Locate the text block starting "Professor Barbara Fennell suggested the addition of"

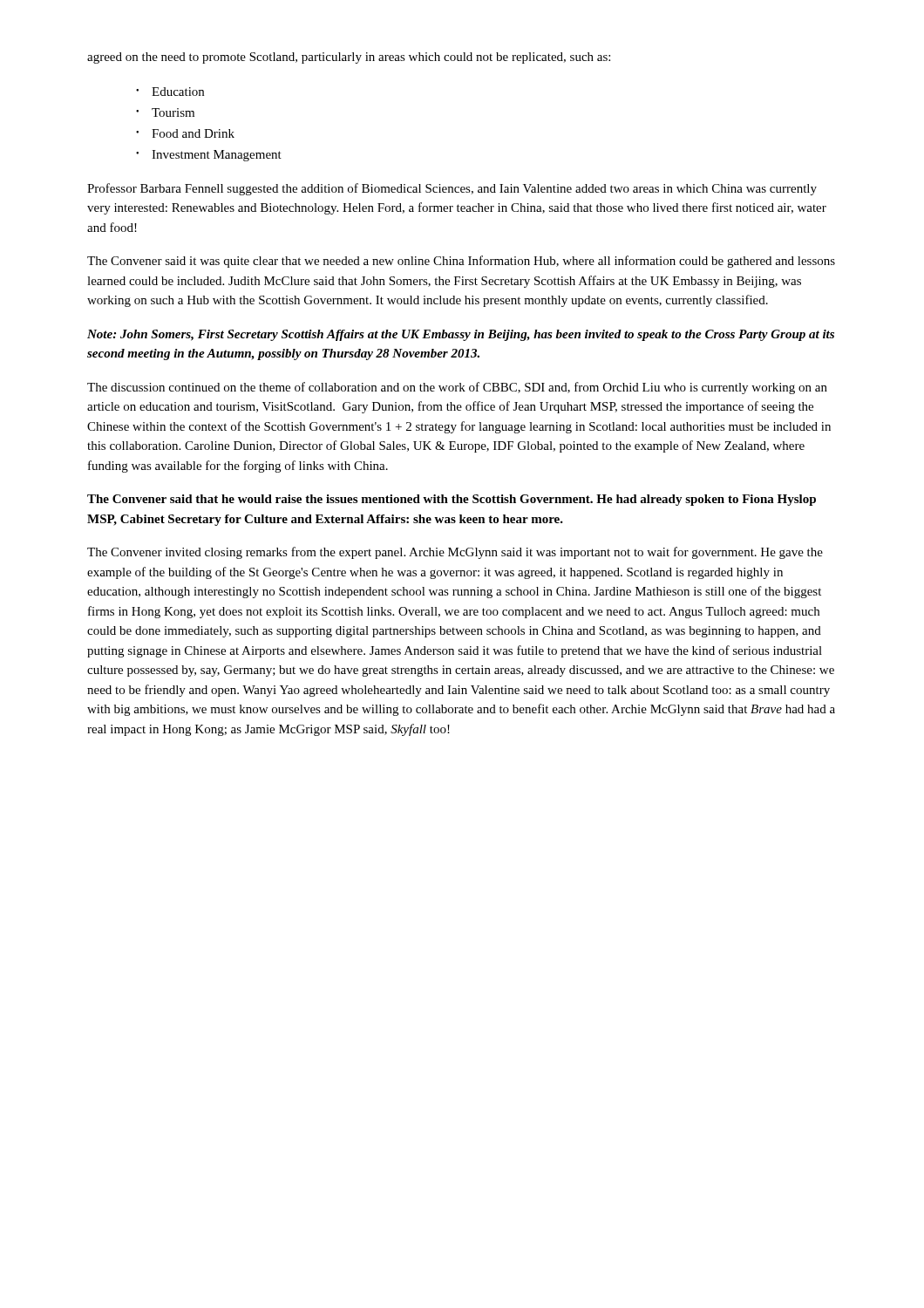[x=457, y=208]
